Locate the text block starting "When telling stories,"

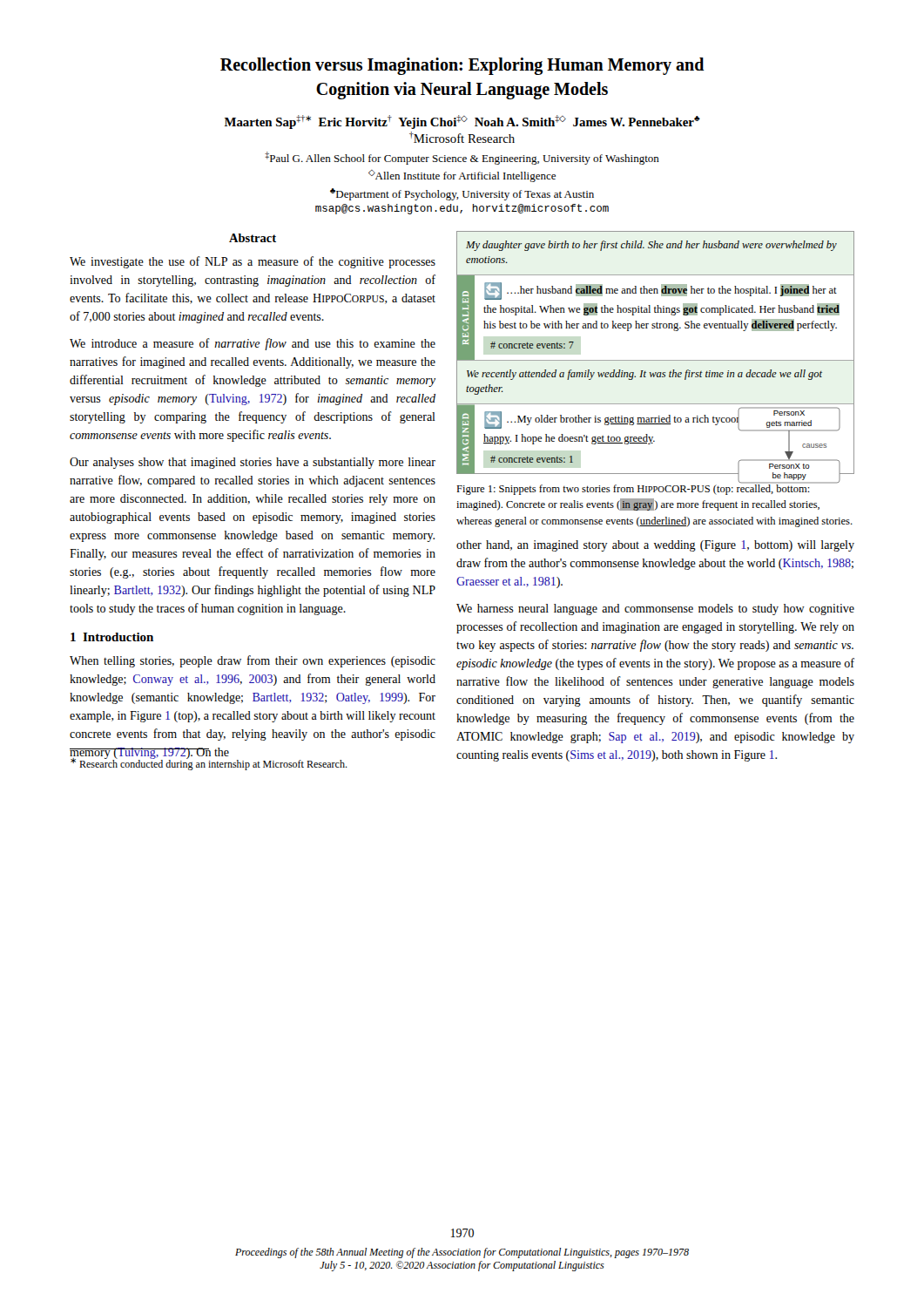[x=253, y=707]
